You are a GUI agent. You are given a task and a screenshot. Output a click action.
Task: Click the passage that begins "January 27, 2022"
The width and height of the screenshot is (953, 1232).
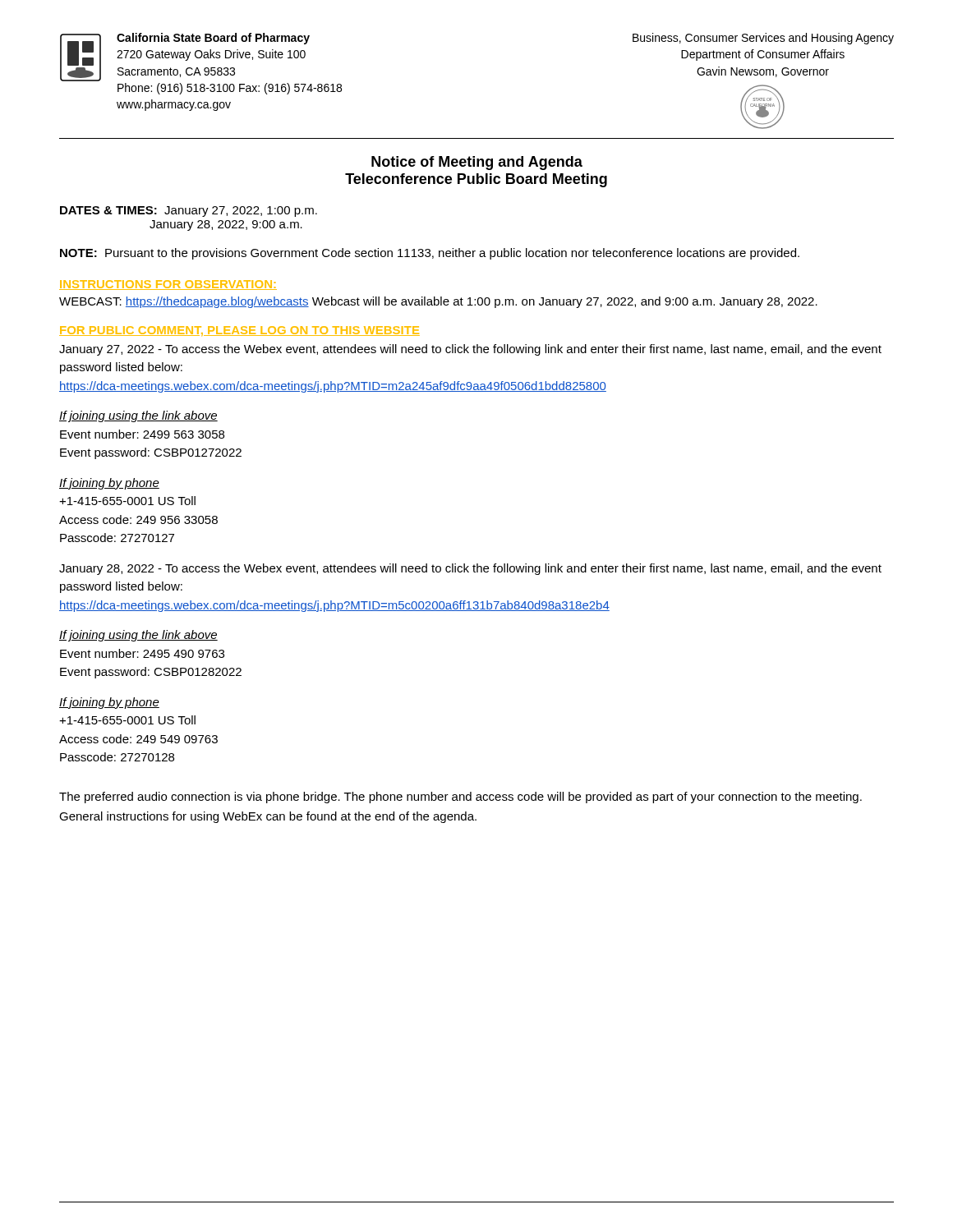[x=470, y=350]
